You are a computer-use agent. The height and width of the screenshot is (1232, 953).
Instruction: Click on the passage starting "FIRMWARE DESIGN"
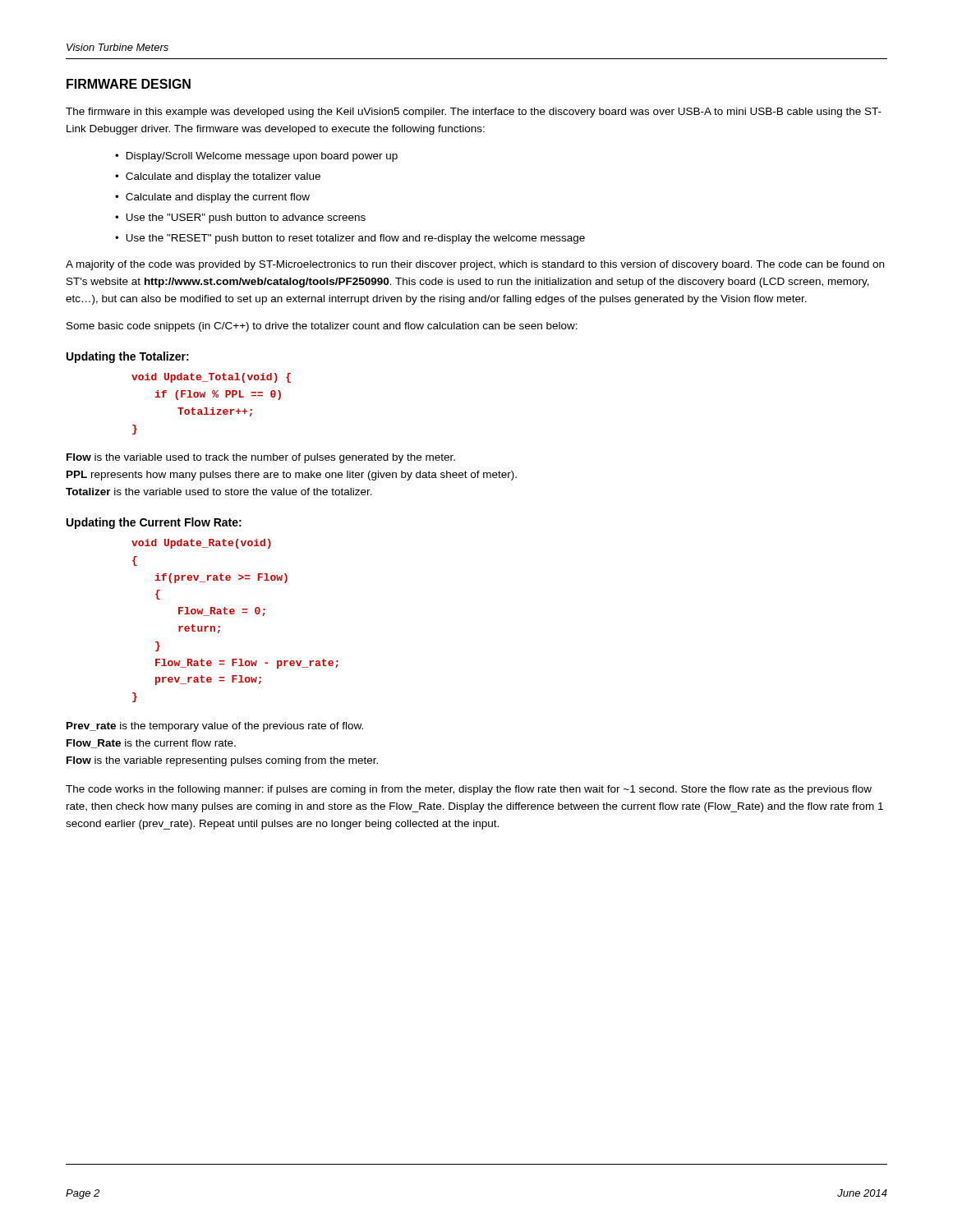point(129,84)
